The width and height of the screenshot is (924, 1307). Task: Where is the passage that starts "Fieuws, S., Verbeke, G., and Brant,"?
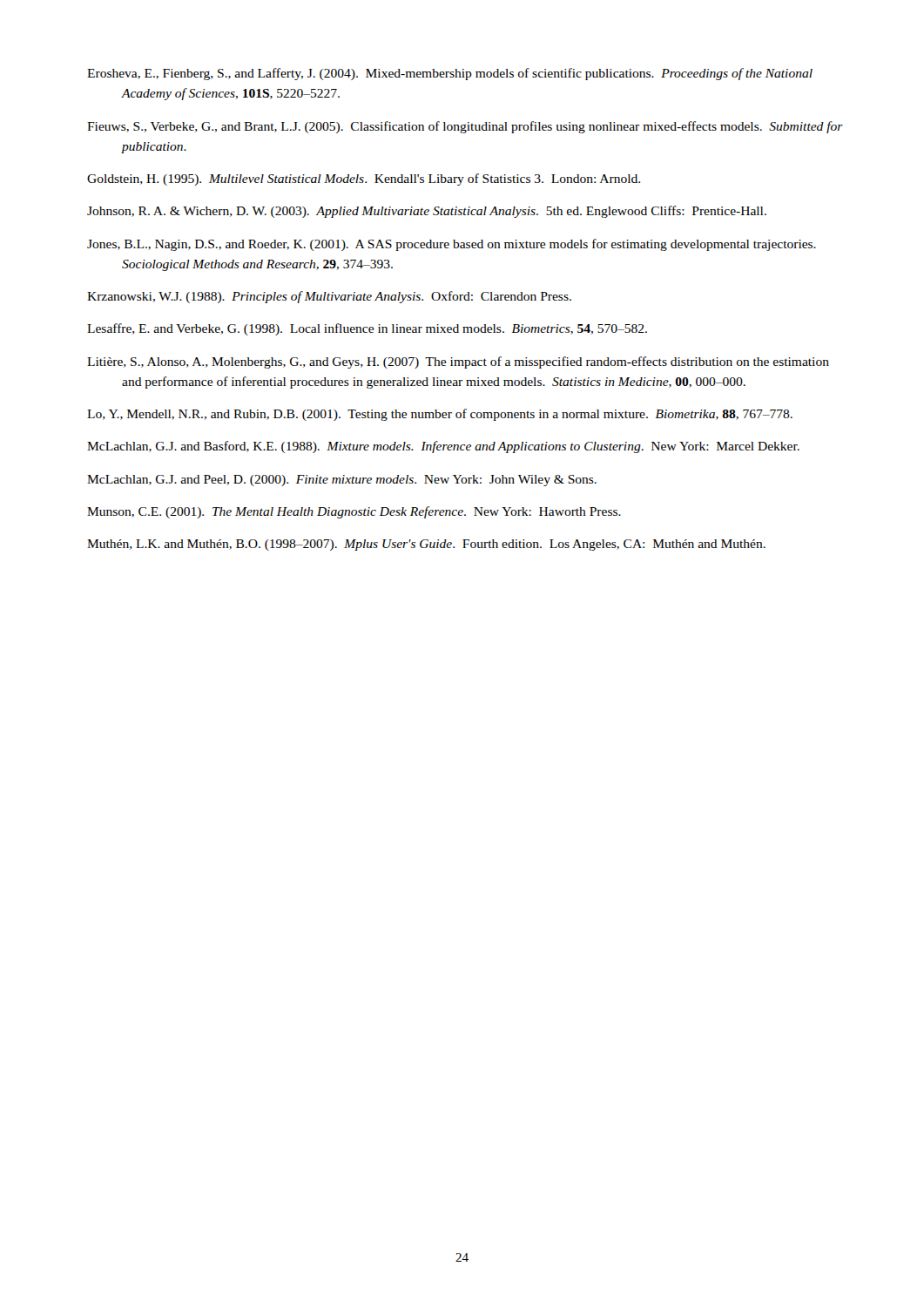465,136
